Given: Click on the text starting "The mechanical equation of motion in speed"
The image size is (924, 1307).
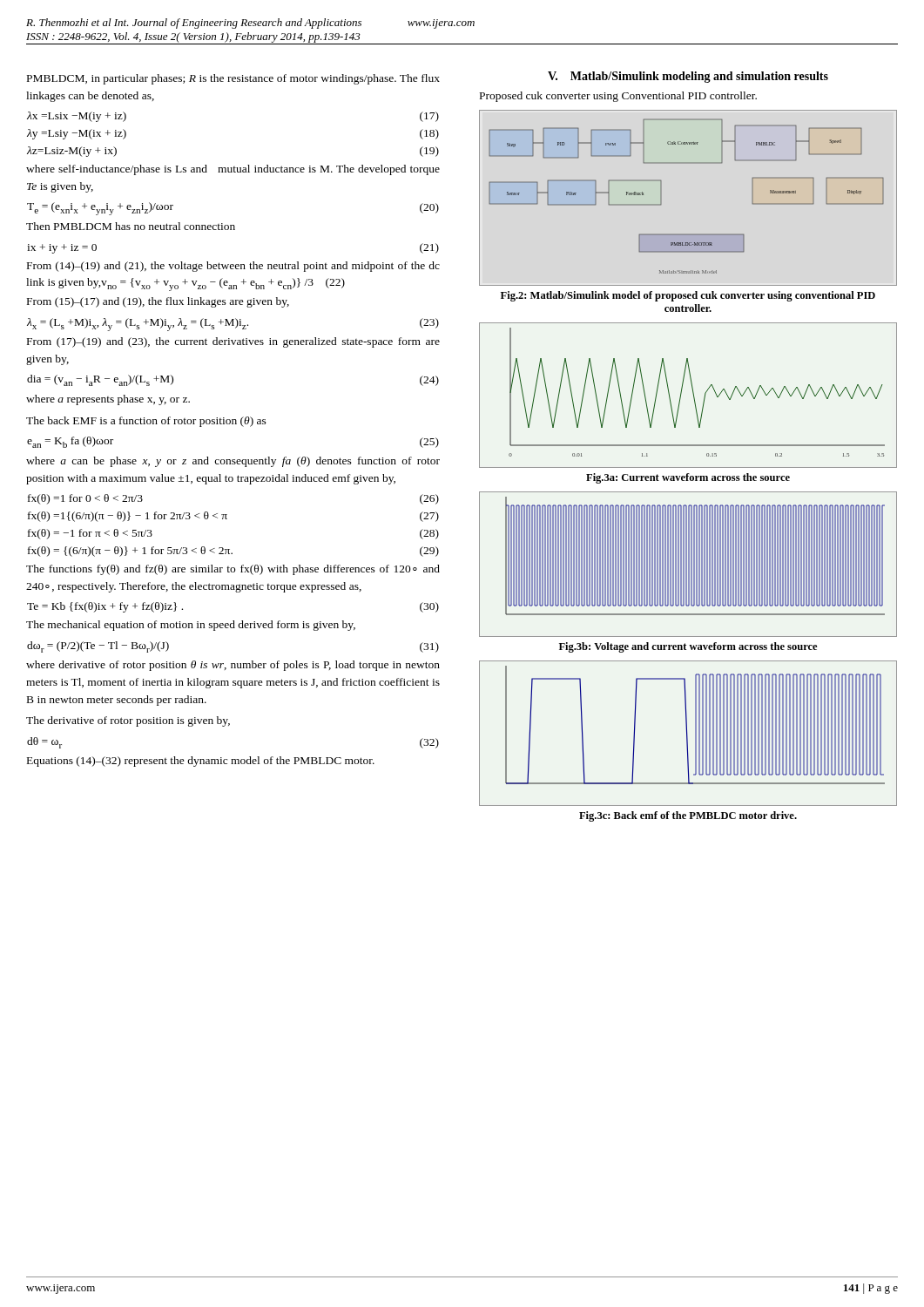Looking at the screenshot, I should pos(191,624).
